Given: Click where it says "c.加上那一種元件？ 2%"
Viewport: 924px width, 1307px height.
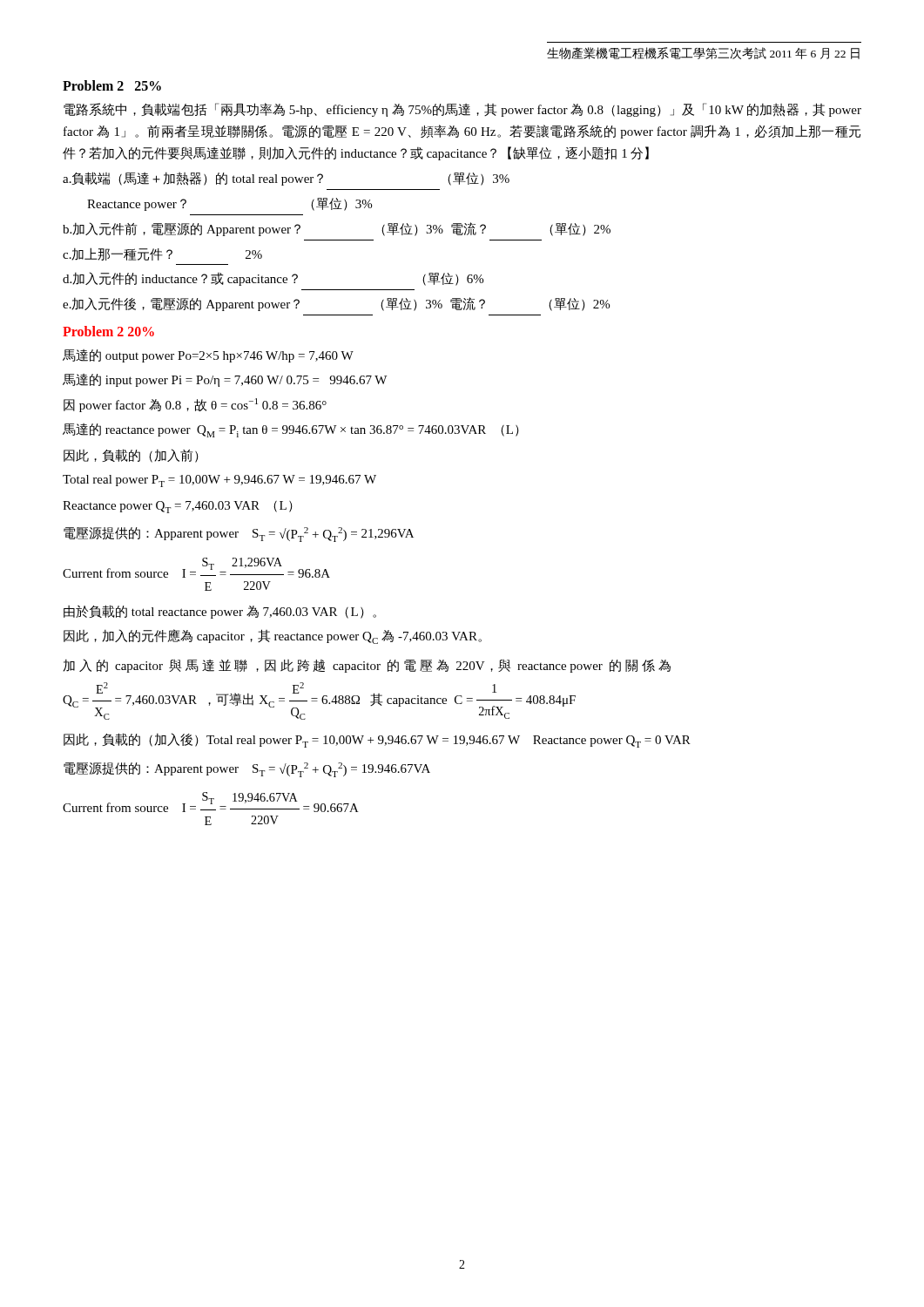Looking at the screenshot, I should [163, 254].
